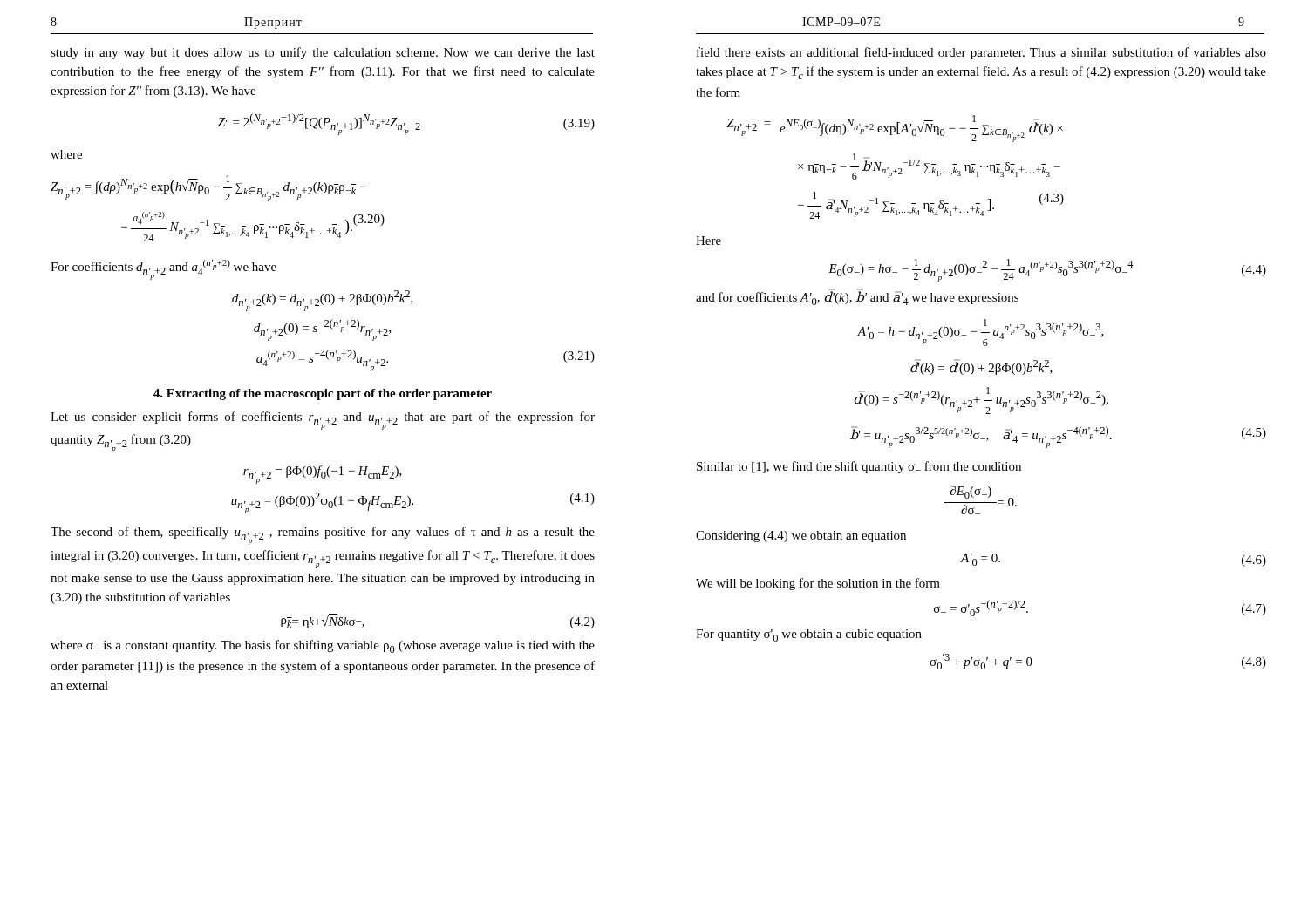
Task: Point to the block beginning "We will be looking for the"
Action: pyautogui.click(x=818, y=583)
